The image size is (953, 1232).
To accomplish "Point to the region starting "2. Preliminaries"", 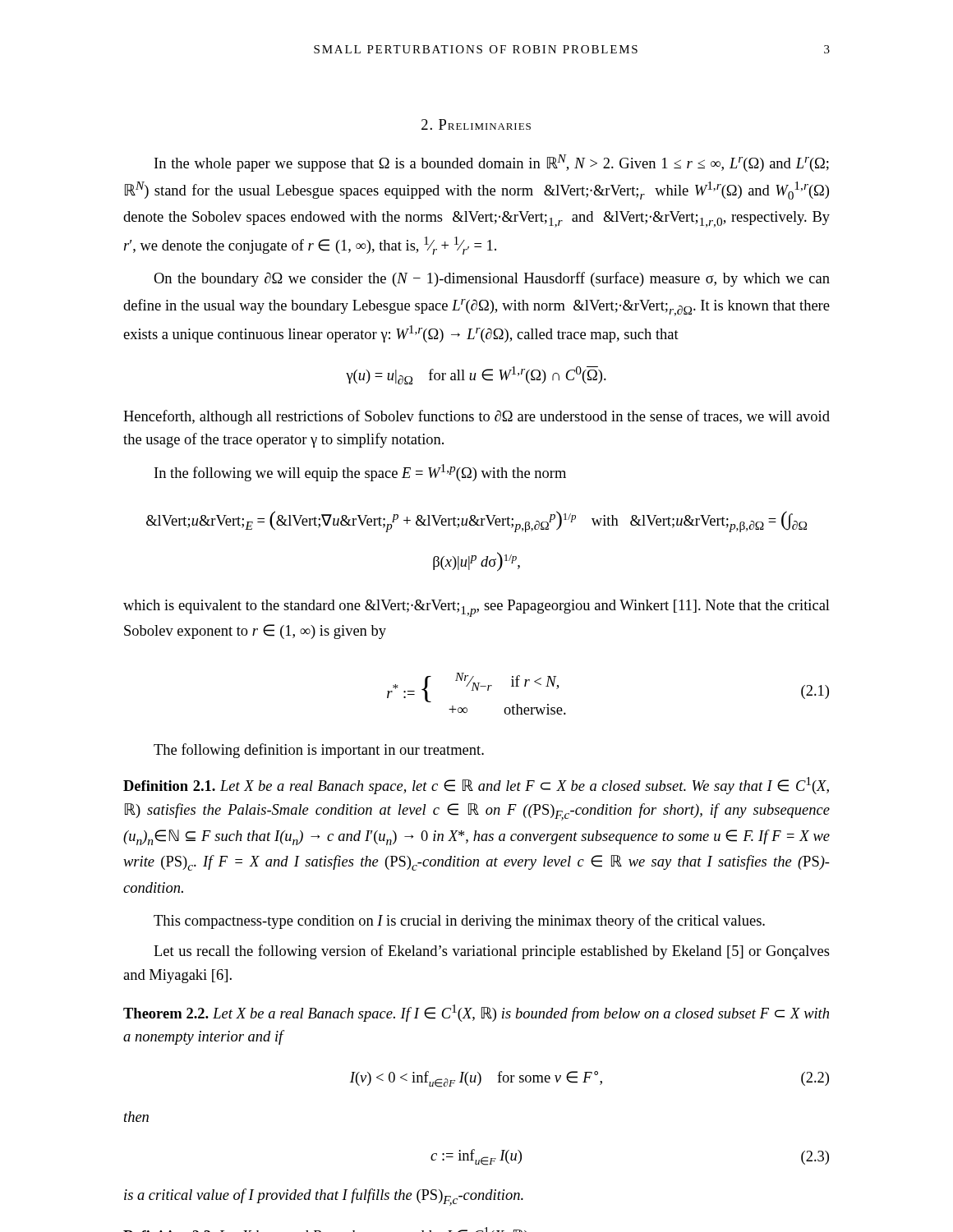I will point(476,125).
